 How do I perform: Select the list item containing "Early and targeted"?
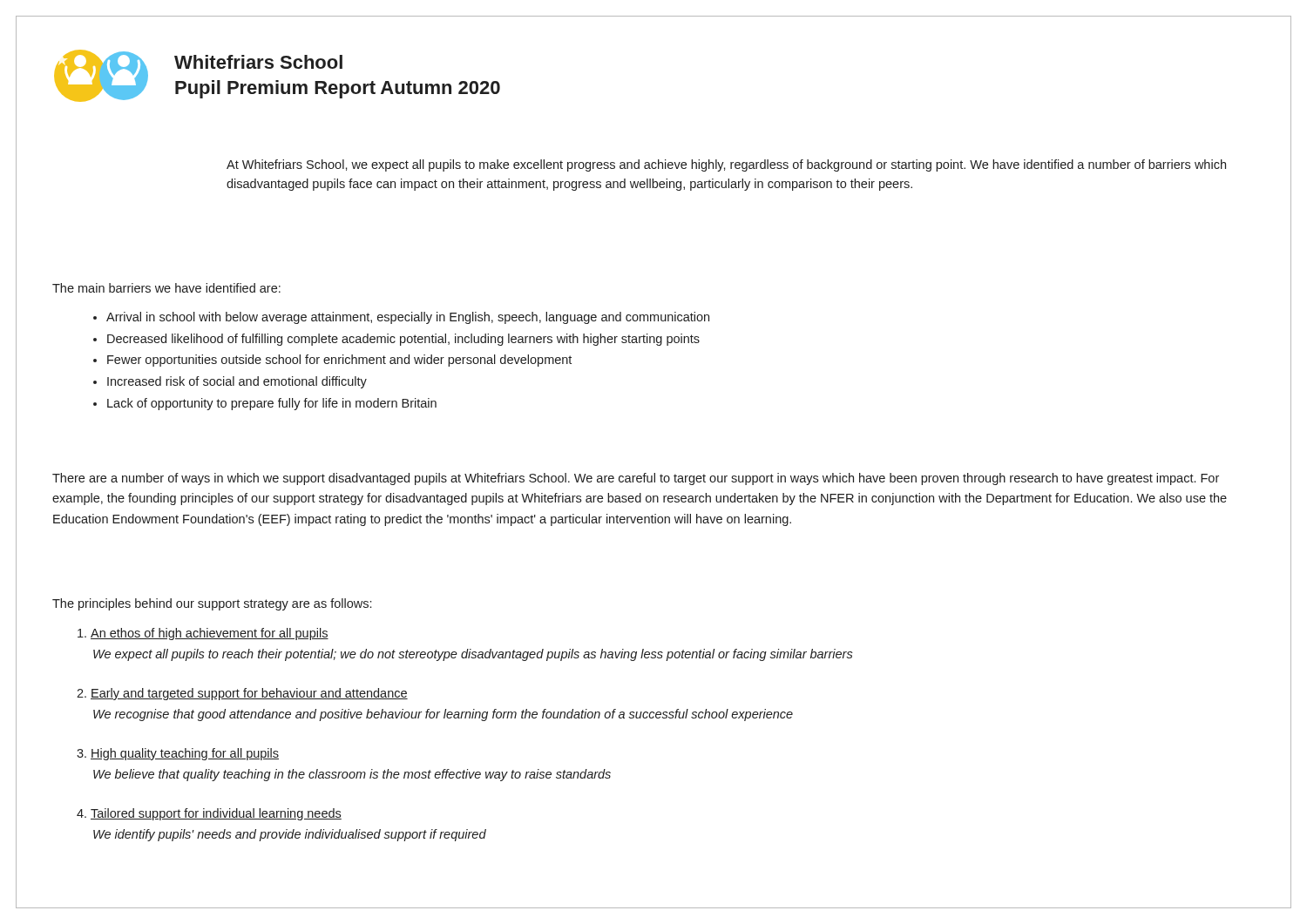pyautogui.click(x=673, y=704)
